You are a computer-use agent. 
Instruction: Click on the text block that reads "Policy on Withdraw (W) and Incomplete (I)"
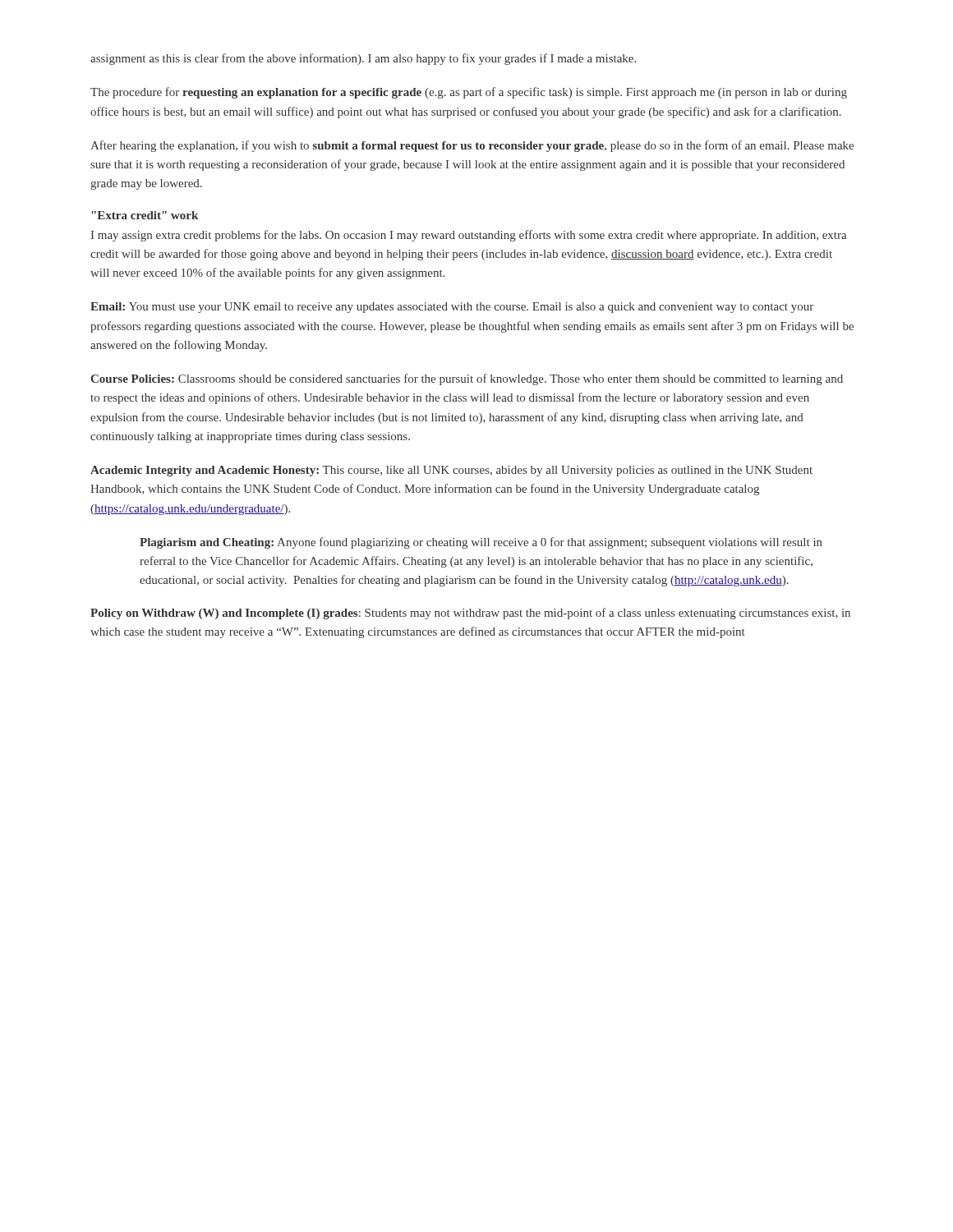[471, 622]
